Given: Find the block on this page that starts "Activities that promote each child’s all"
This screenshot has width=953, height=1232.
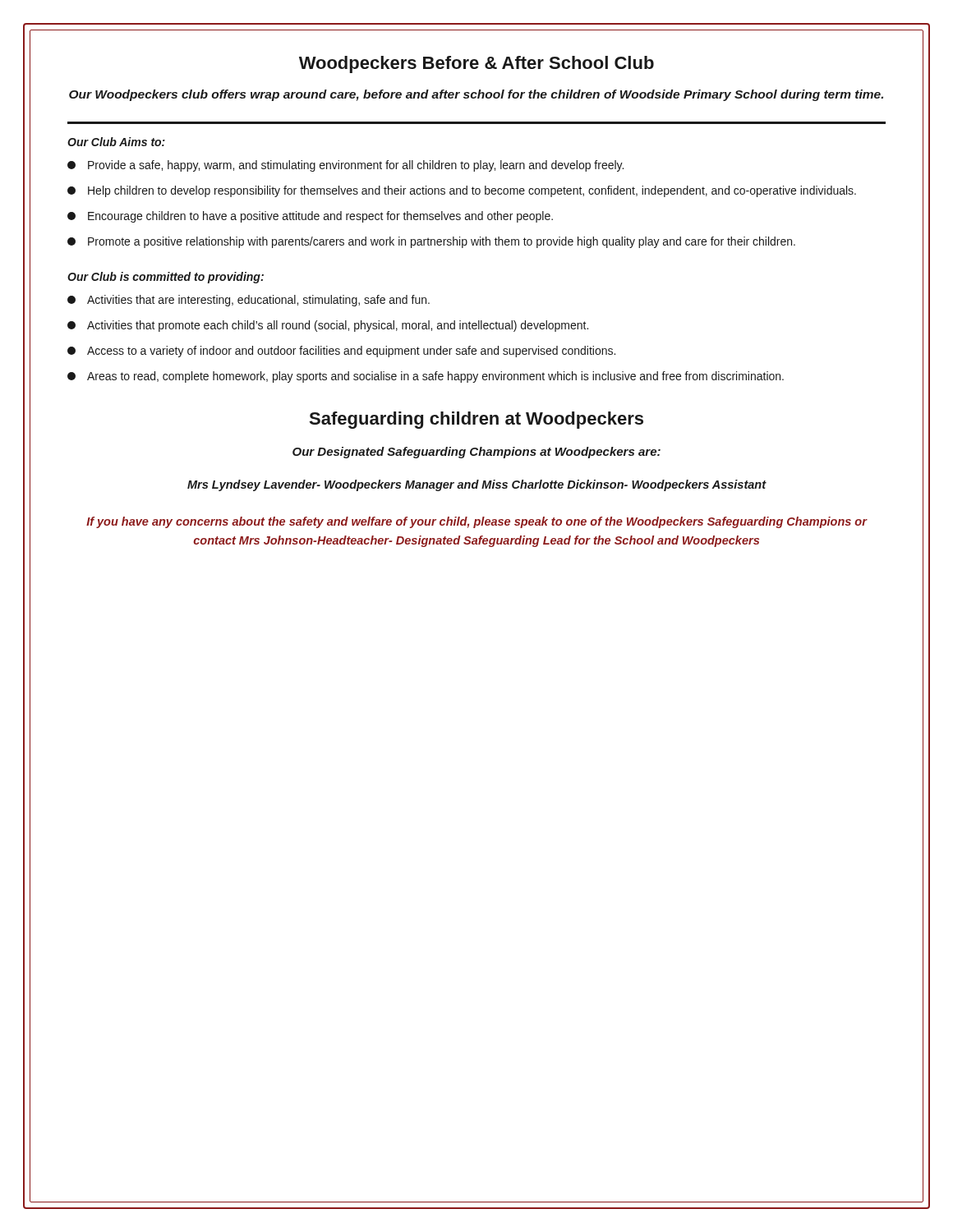Looking at the screenshot, I should tap(476, 326).
